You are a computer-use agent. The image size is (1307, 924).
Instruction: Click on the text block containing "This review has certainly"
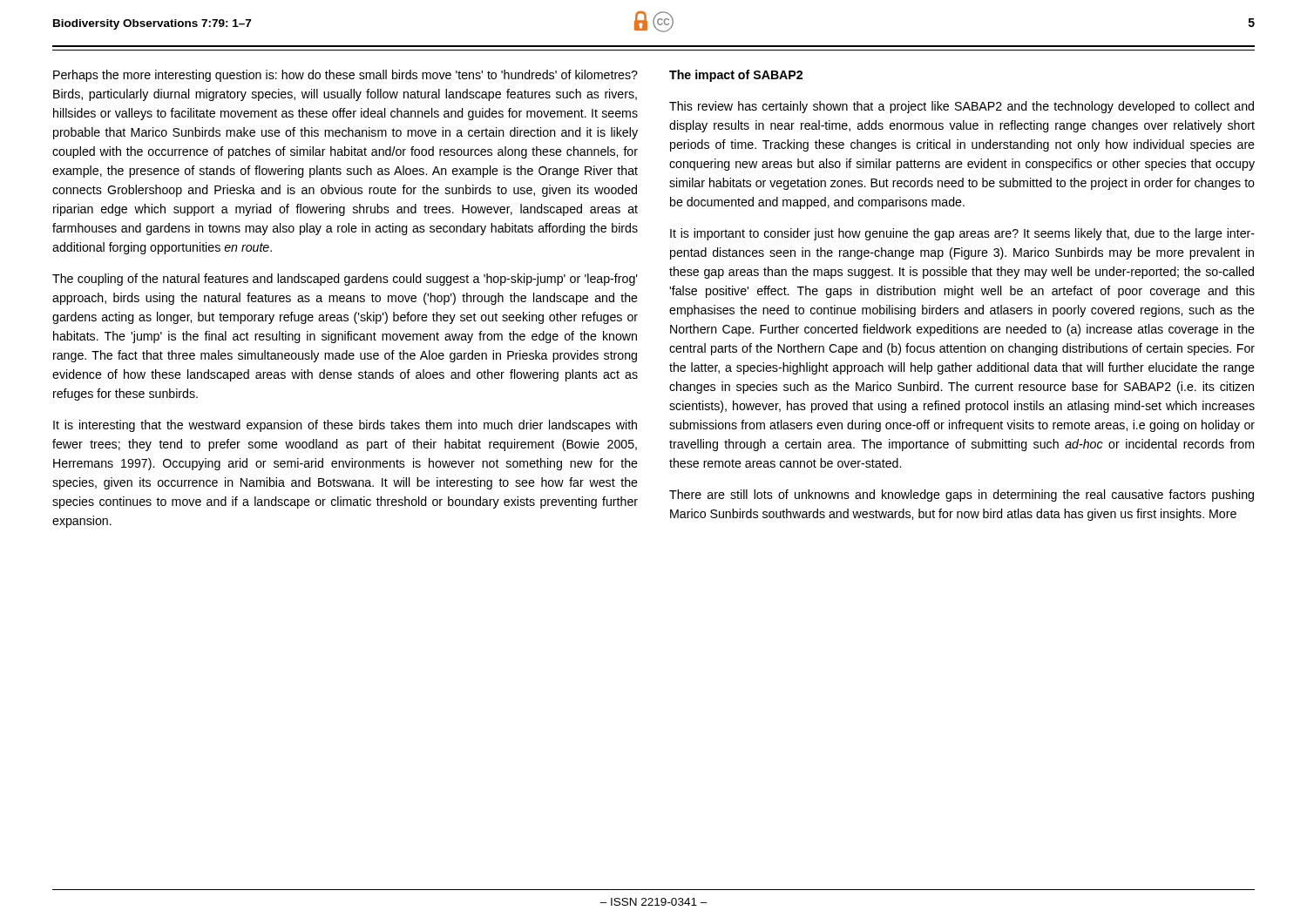pyautogui.click(x=962, y=154)
